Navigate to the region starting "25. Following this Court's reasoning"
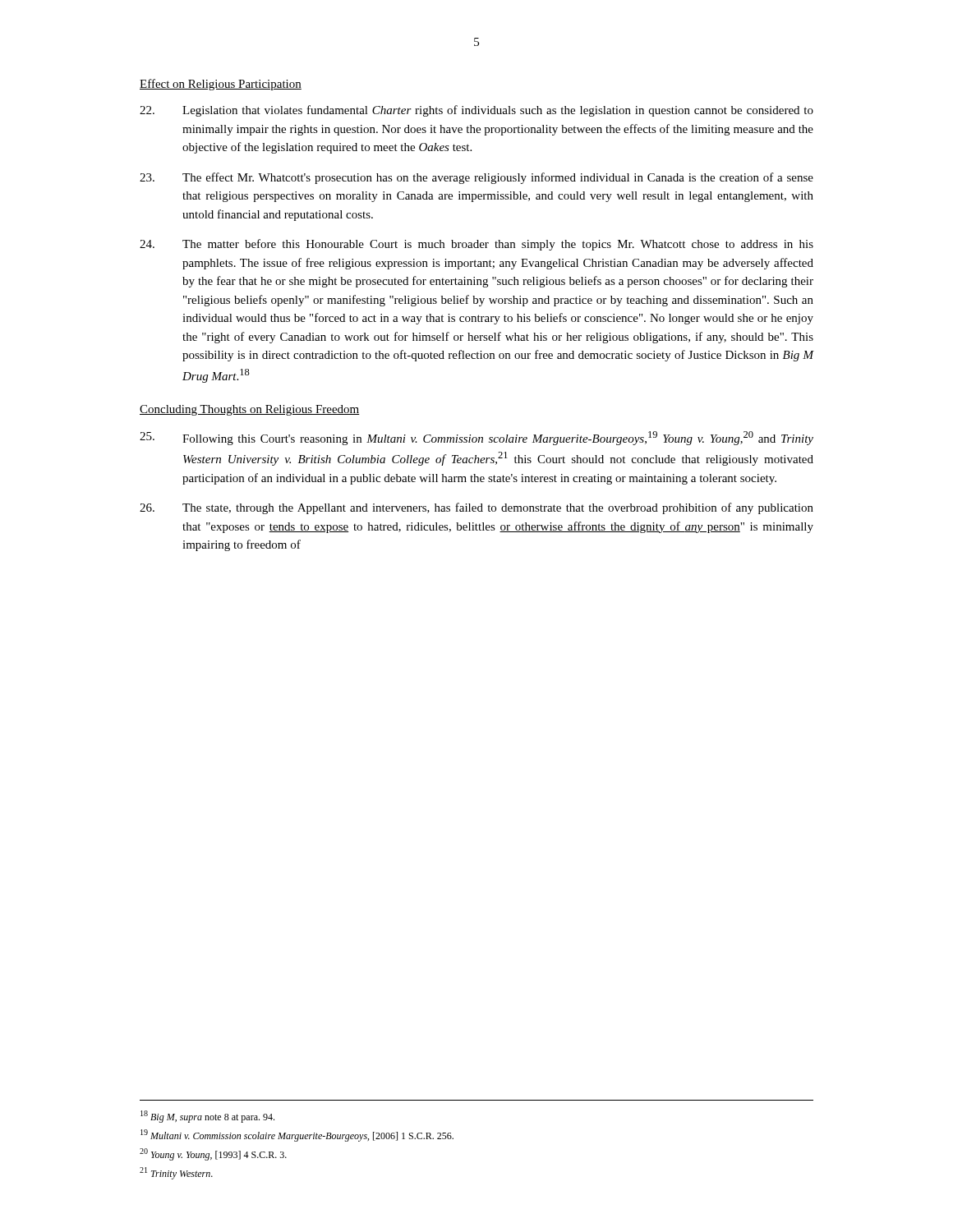 point(476,457)
